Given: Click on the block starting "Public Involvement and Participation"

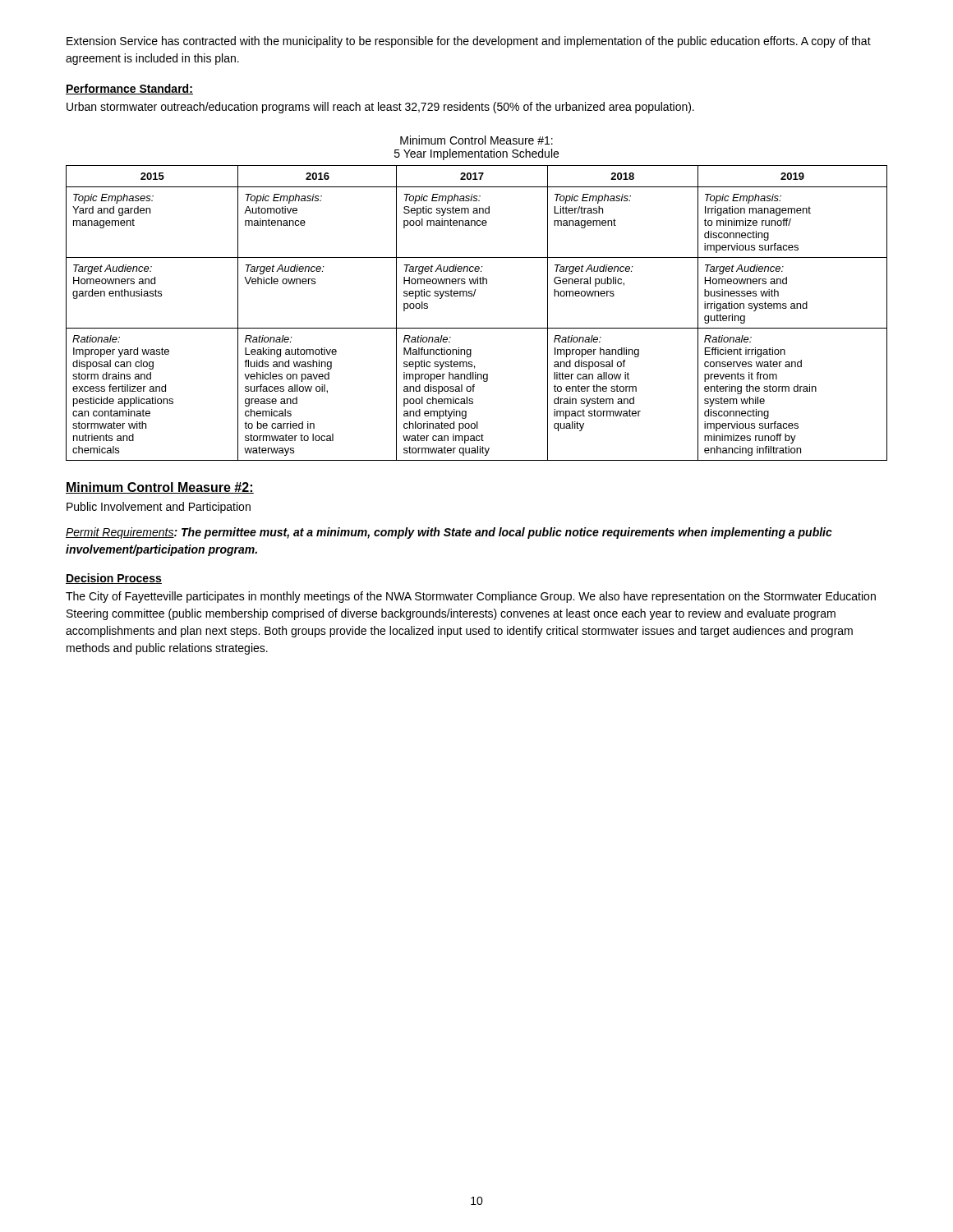Looking at the screenshot, I should (x=158, y=507).
